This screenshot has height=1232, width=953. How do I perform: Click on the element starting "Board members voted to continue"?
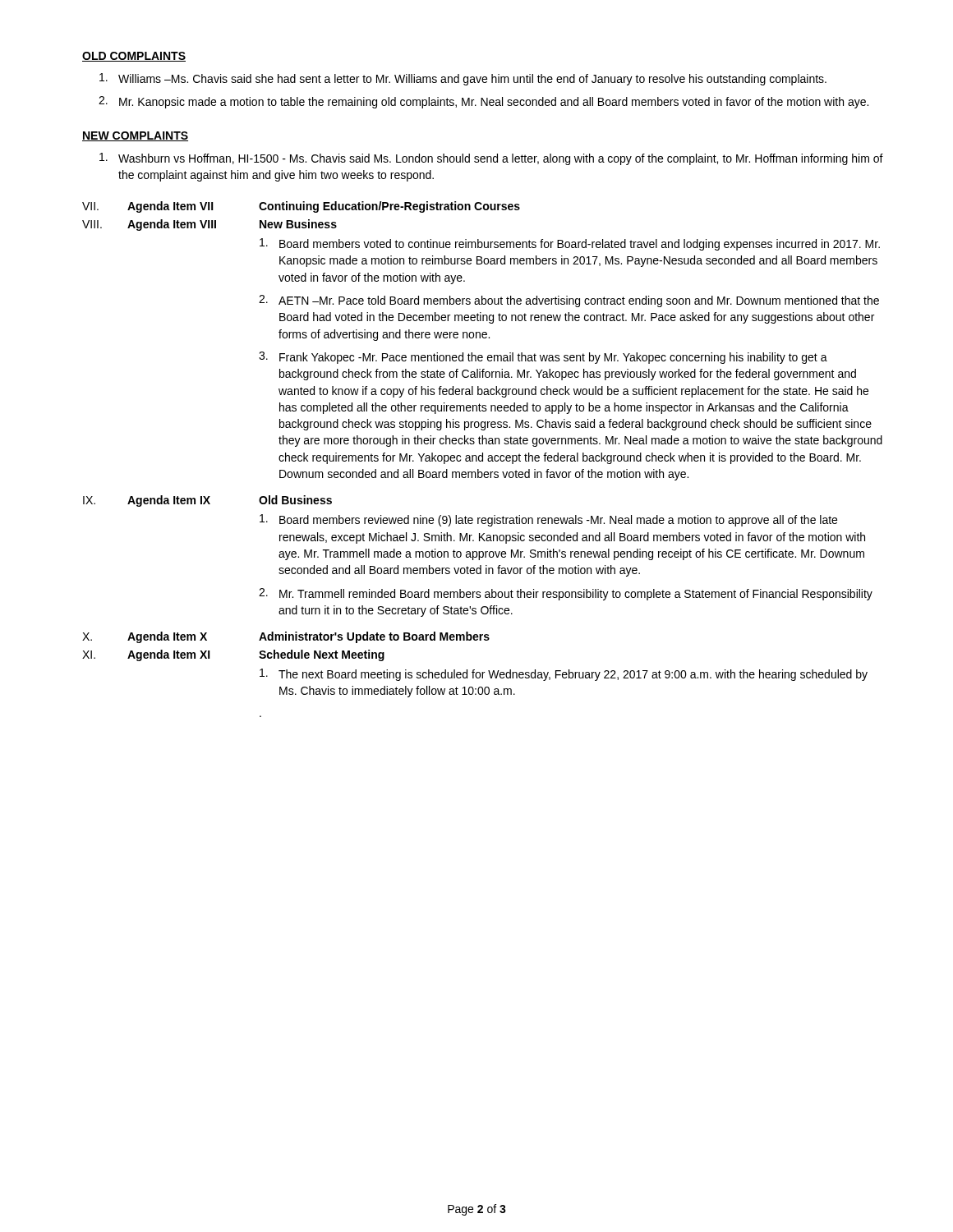click(x=573, y=261)
